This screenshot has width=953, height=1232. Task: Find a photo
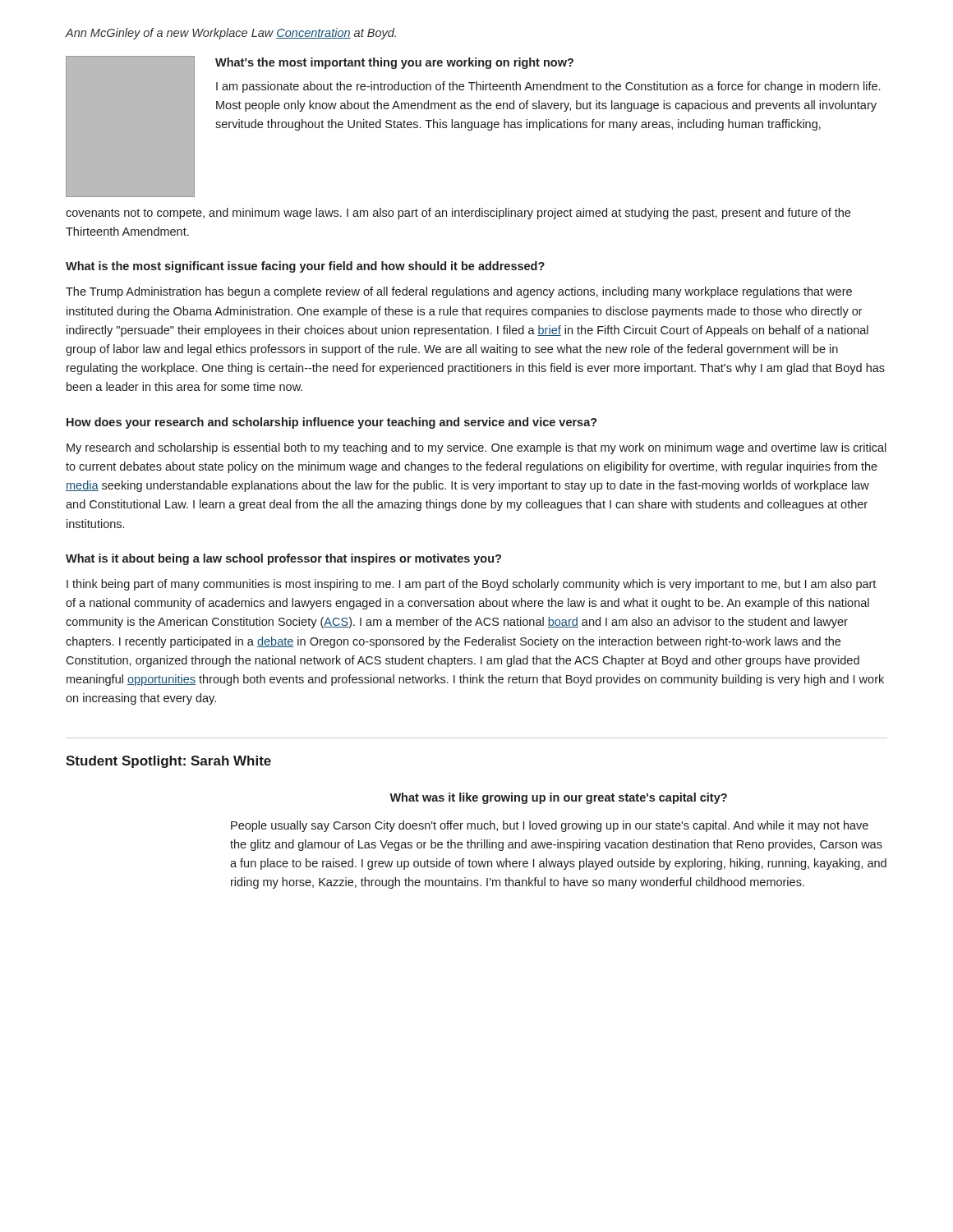pyautogui.click(x=131, y=126)
